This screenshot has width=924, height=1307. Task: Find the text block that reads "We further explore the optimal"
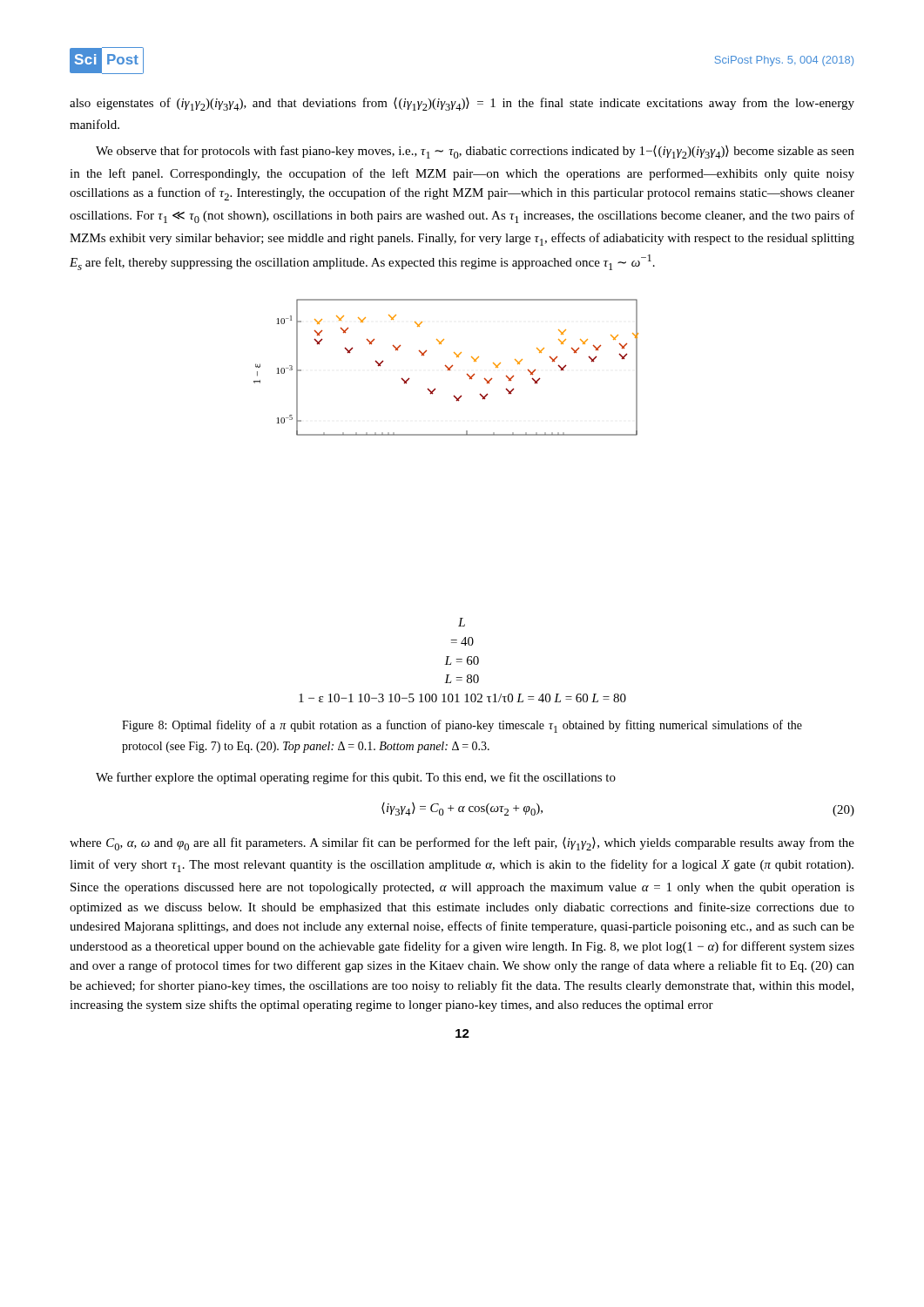[462, 777]
